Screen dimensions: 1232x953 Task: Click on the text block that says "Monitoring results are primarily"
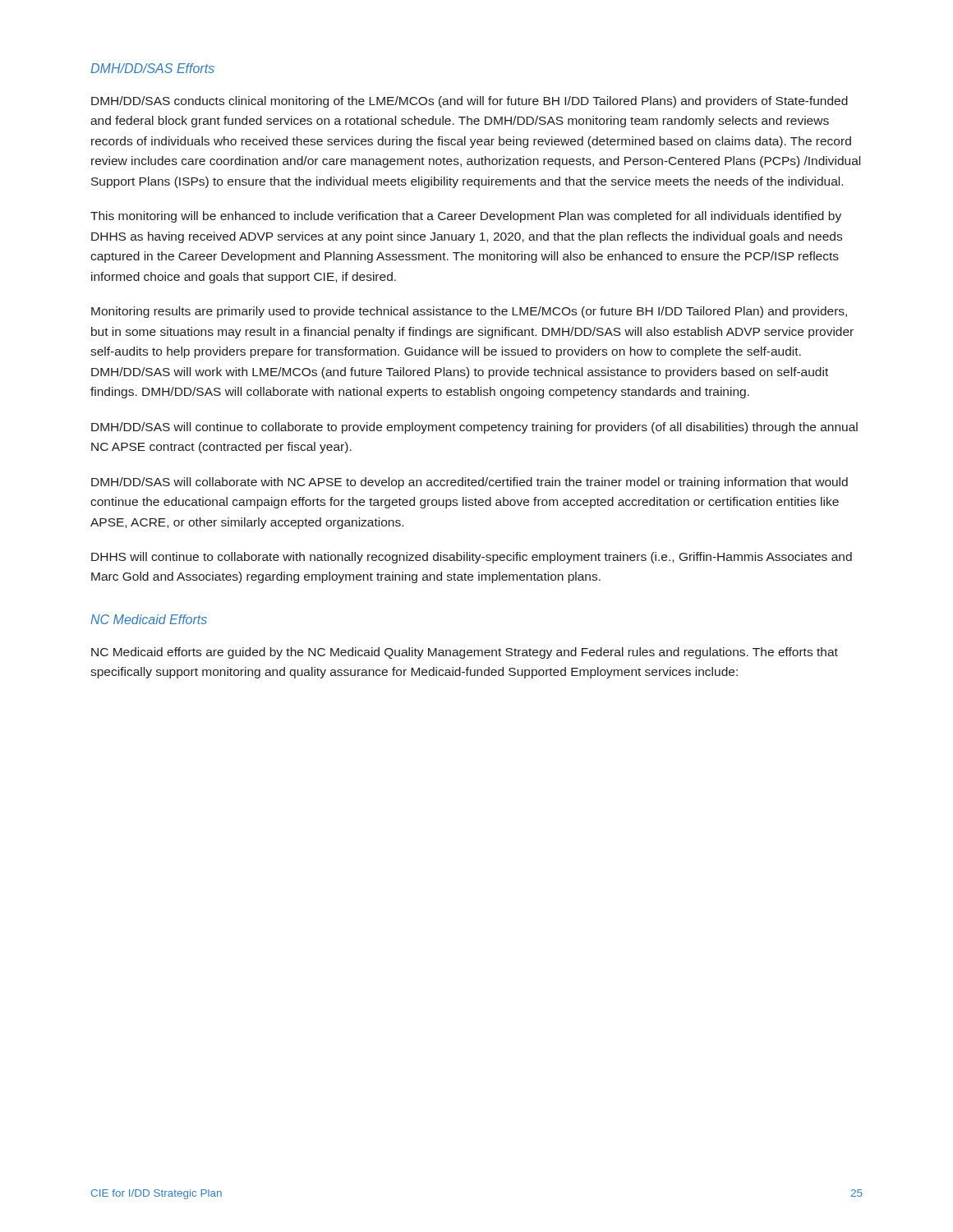click(472, 351)
